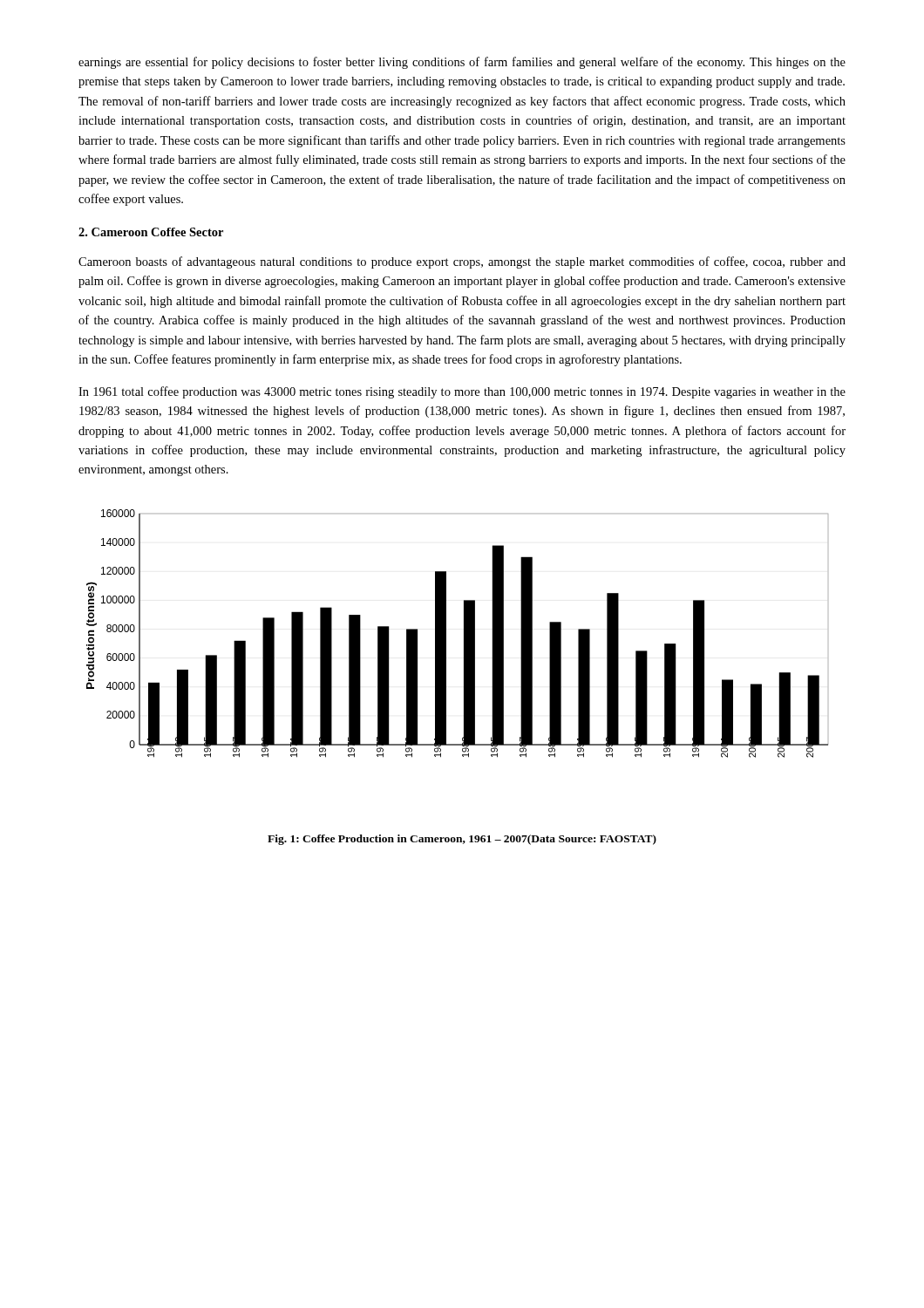Click the passage that begins "earnings are essential for policy decisions to"
Image resolution: width=924 pixels, height=1308 pixels.
[x=462, y=130]
